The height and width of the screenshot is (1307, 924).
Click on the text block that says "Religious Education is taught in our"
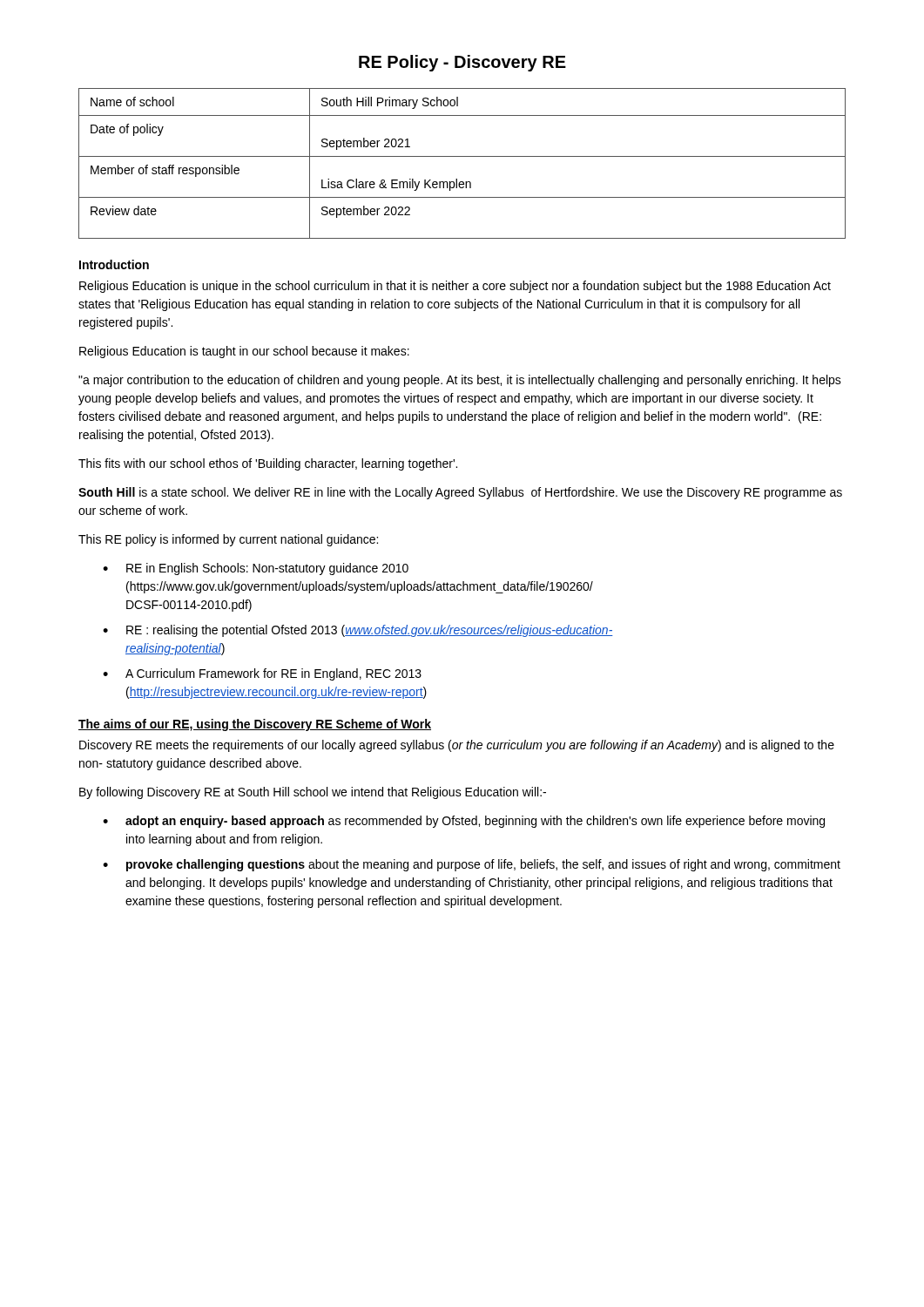pyautogui.click(x=244, y=351)
